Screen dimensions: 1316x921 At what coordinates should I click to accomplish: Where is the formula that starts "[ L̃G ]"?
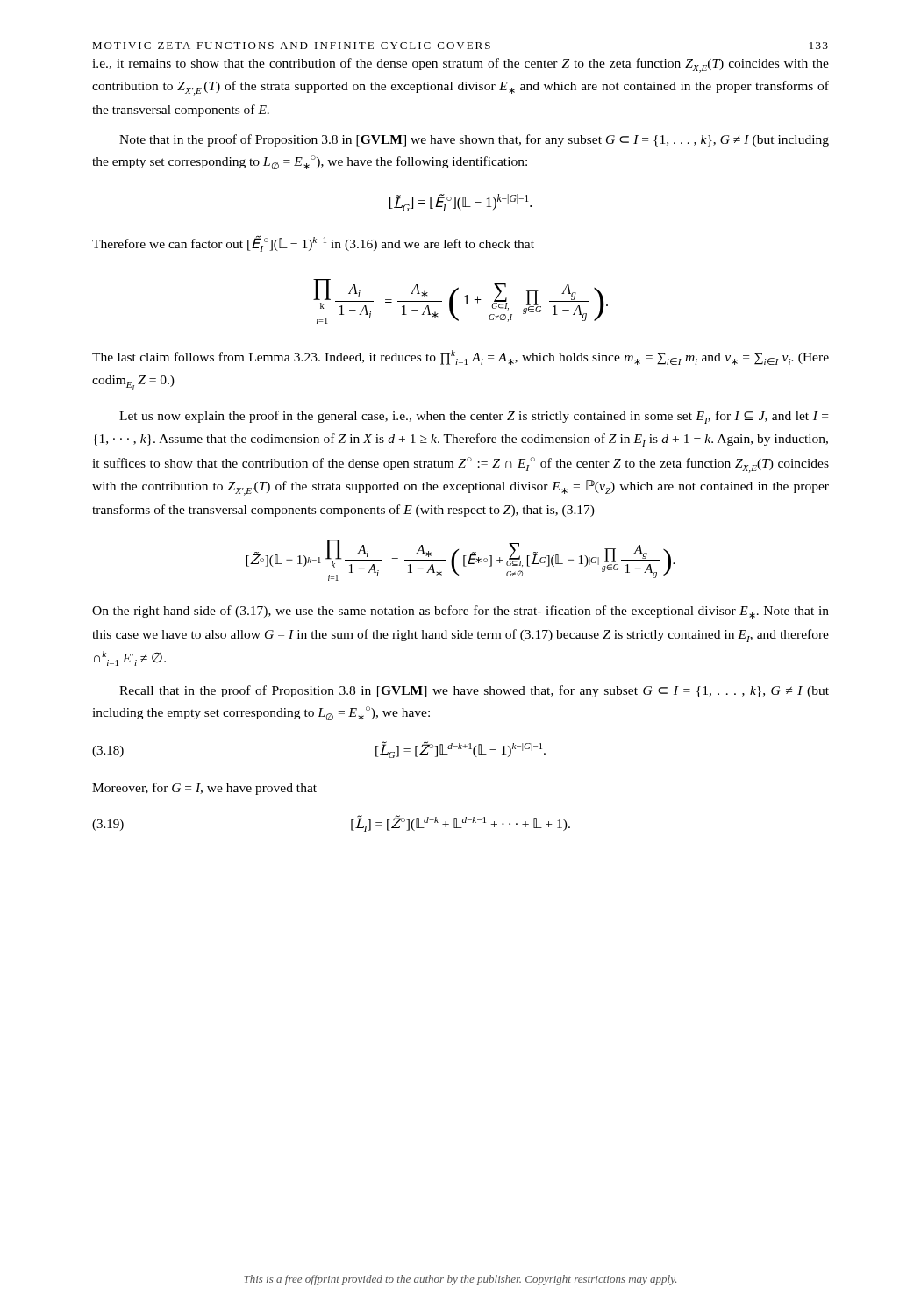[x=460, y=205]
